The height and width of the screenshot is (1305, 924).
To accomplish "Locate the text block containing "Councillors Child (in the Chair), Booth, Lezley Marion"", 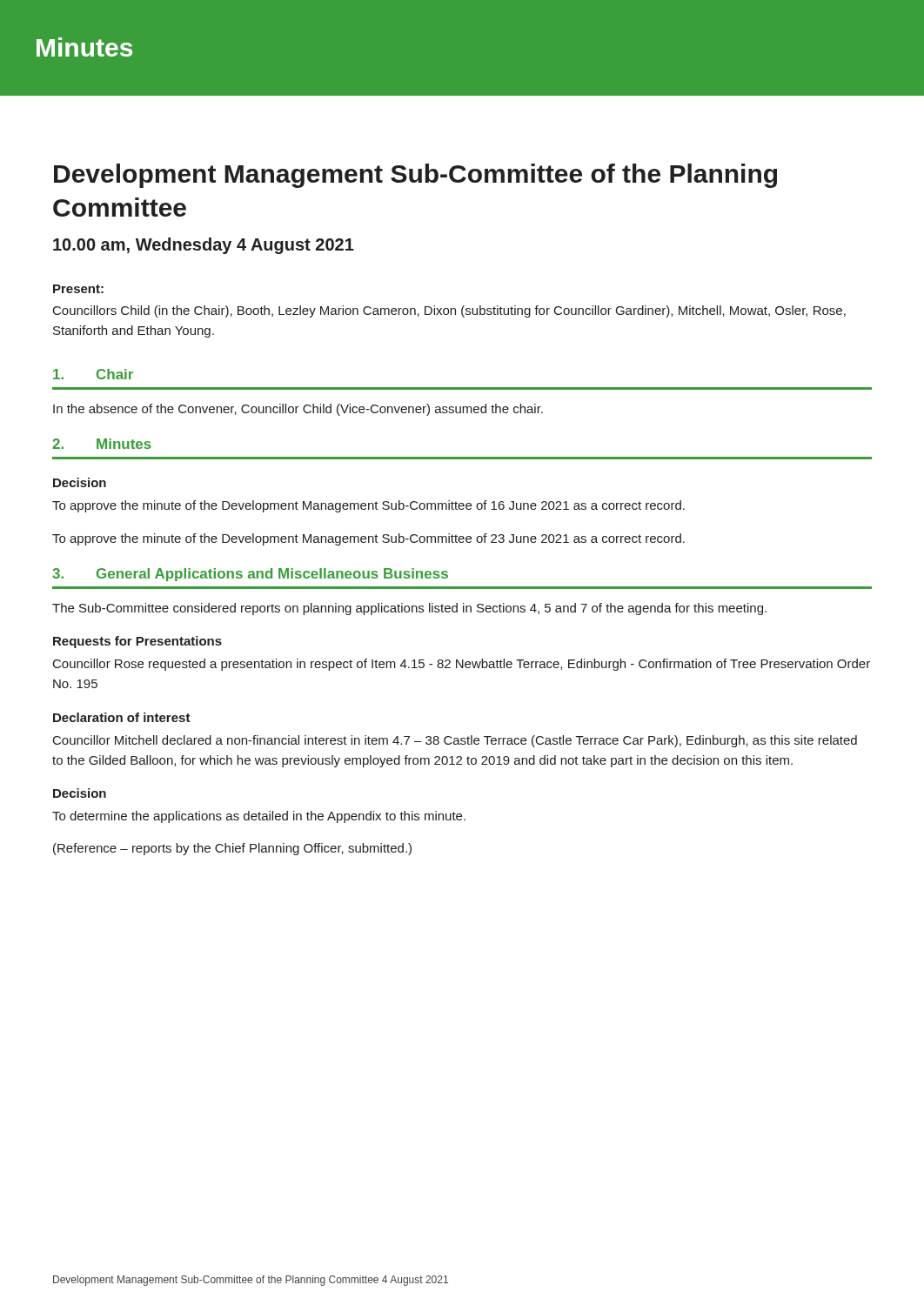I will tap(449, 320).
